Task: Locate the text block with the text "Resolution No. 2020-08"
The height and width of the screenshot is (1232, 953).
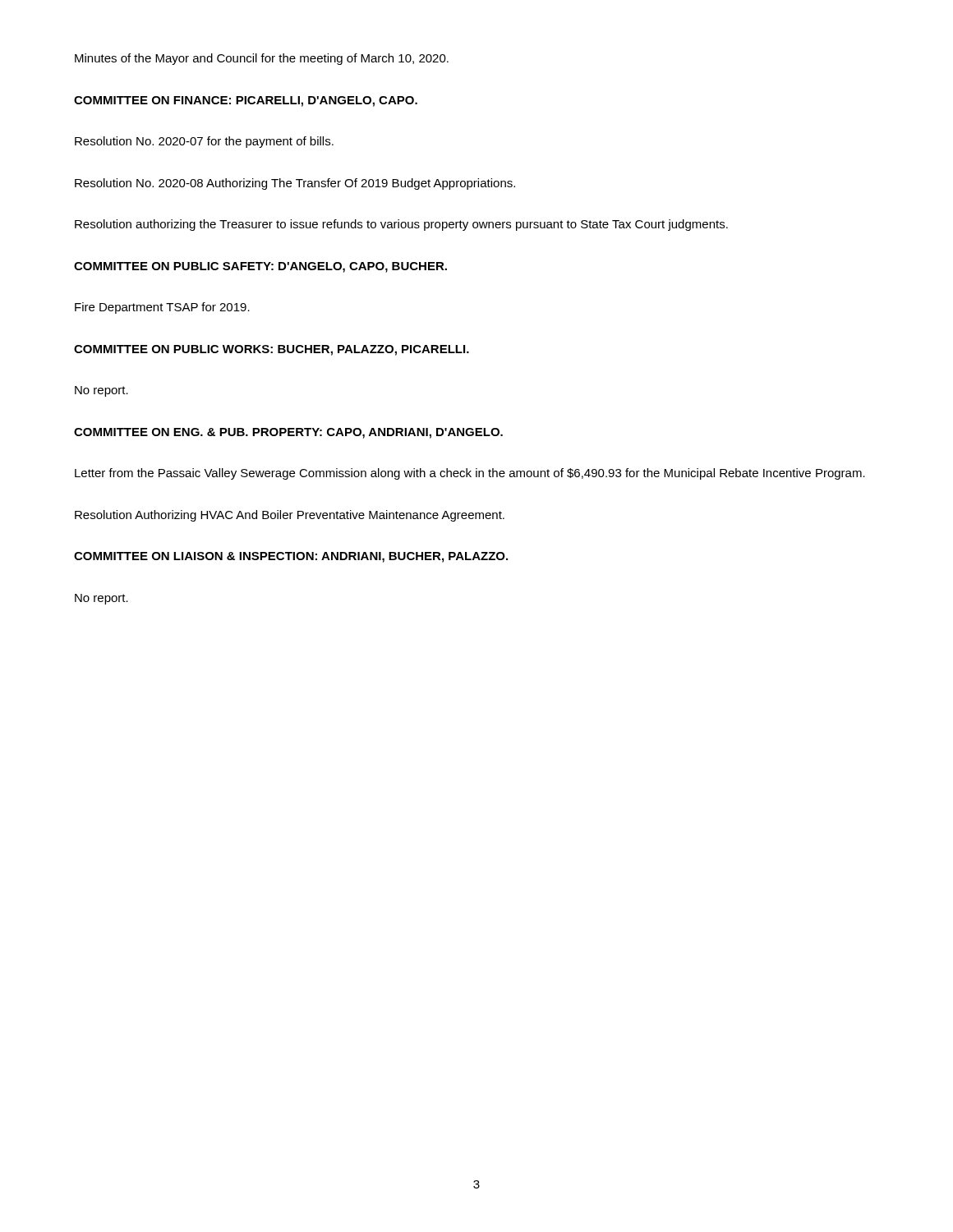Action: (295, 182)
